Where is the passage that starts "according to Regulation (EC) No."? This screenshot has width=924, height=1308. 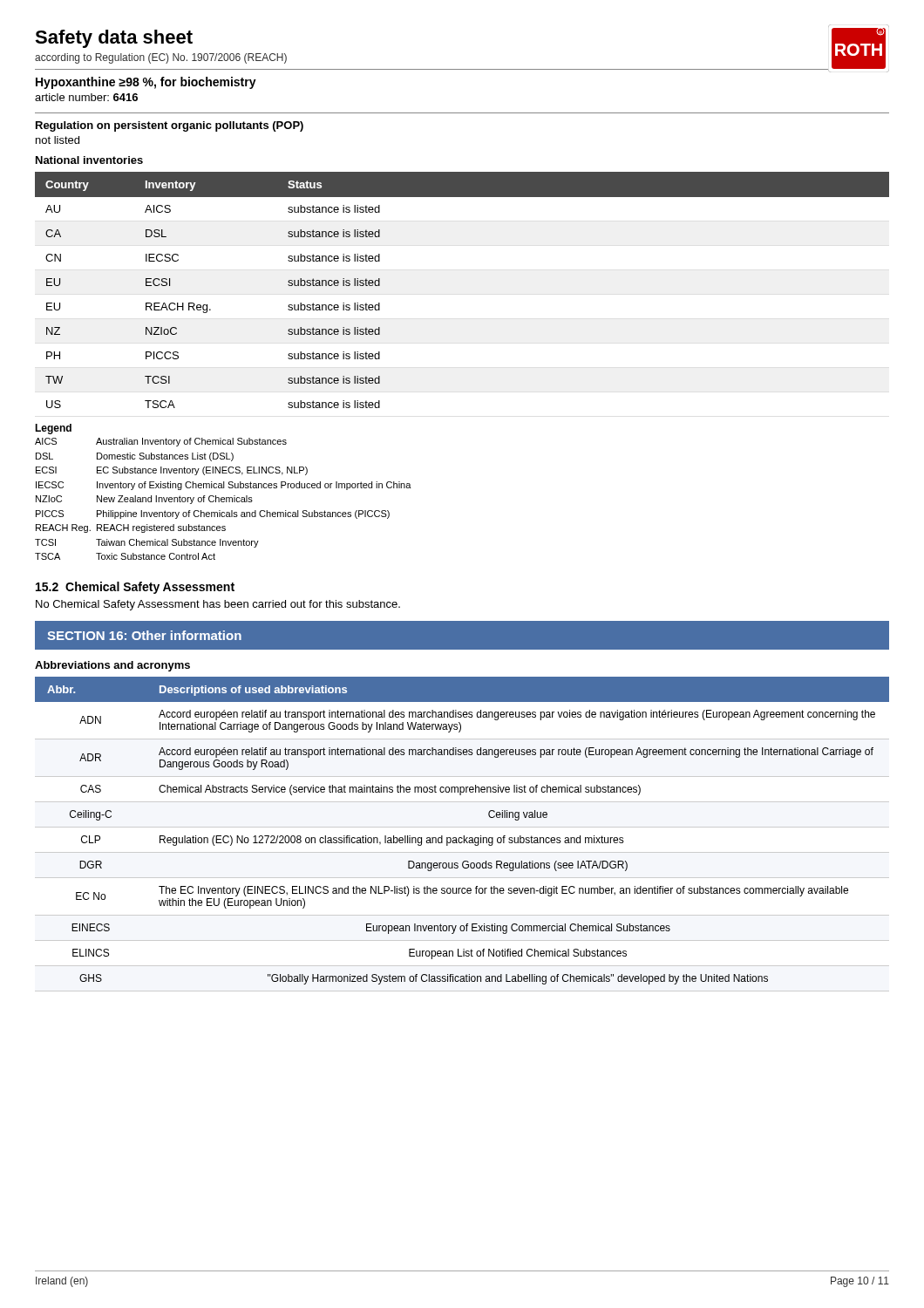[x=161, y=58]
